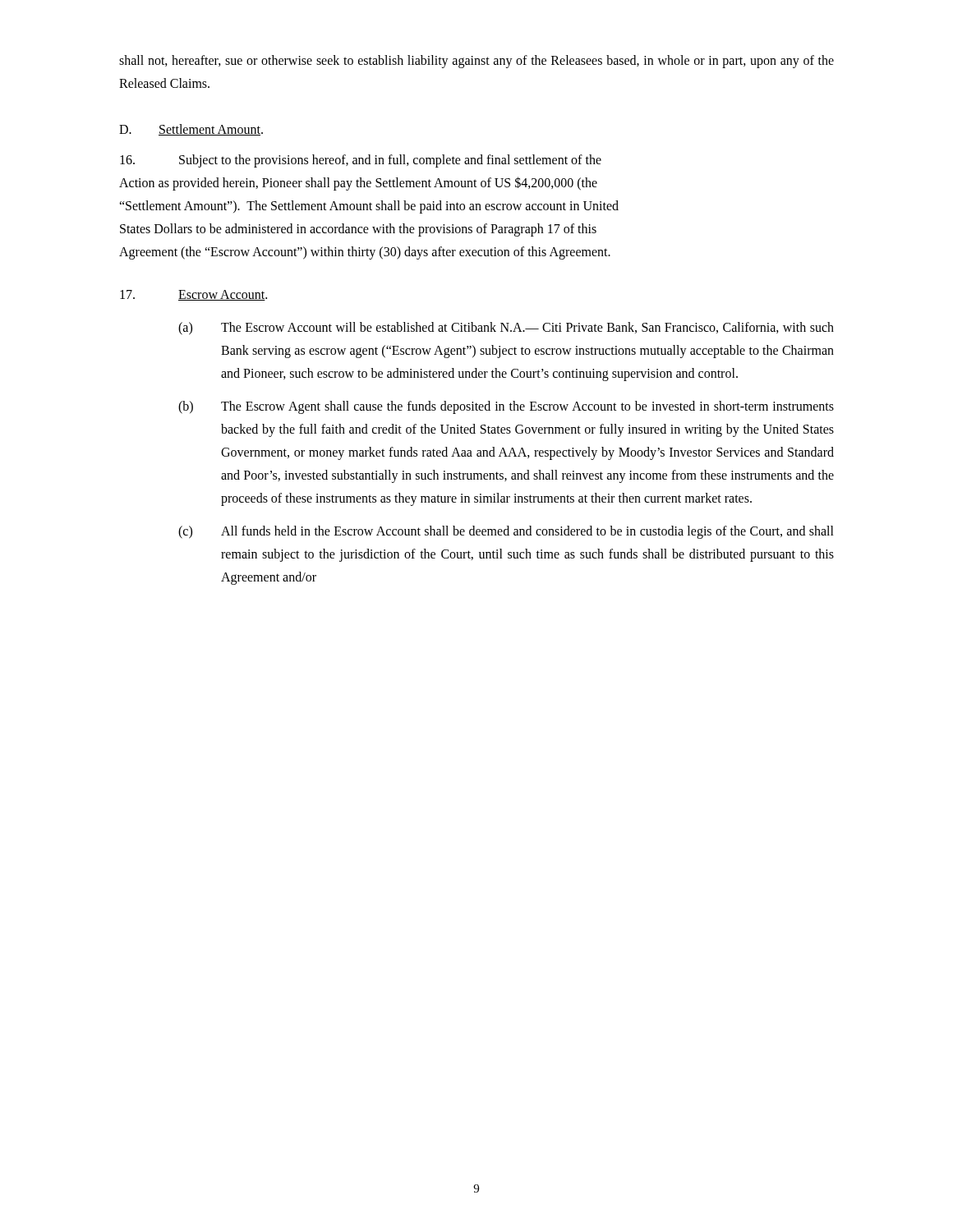Click where it says "D. Settlement Amount."
The image size is (953, 1232).
(191, 129)
